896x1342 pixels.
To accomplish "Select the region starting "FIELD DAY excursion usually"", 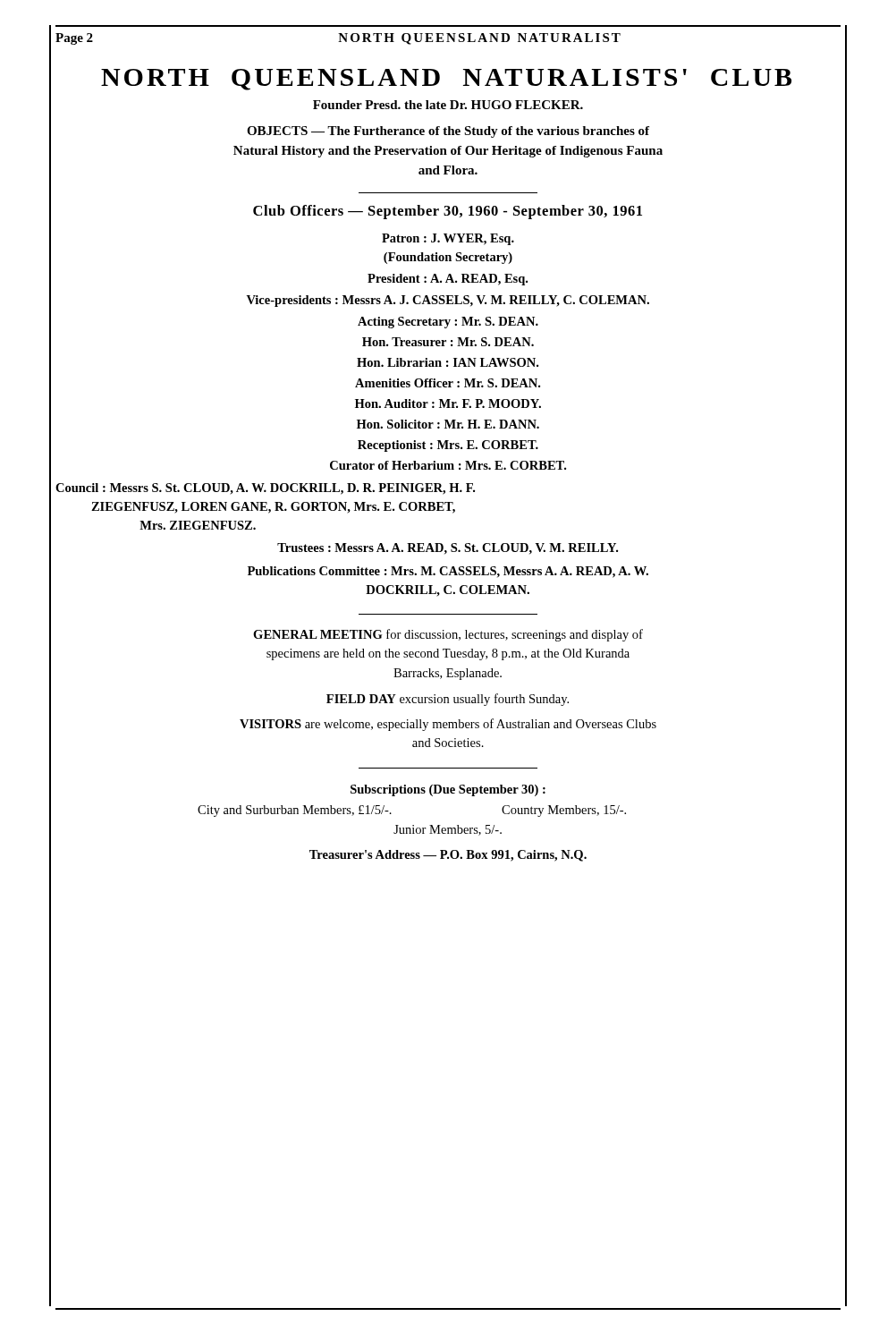I will coord(448,699).
